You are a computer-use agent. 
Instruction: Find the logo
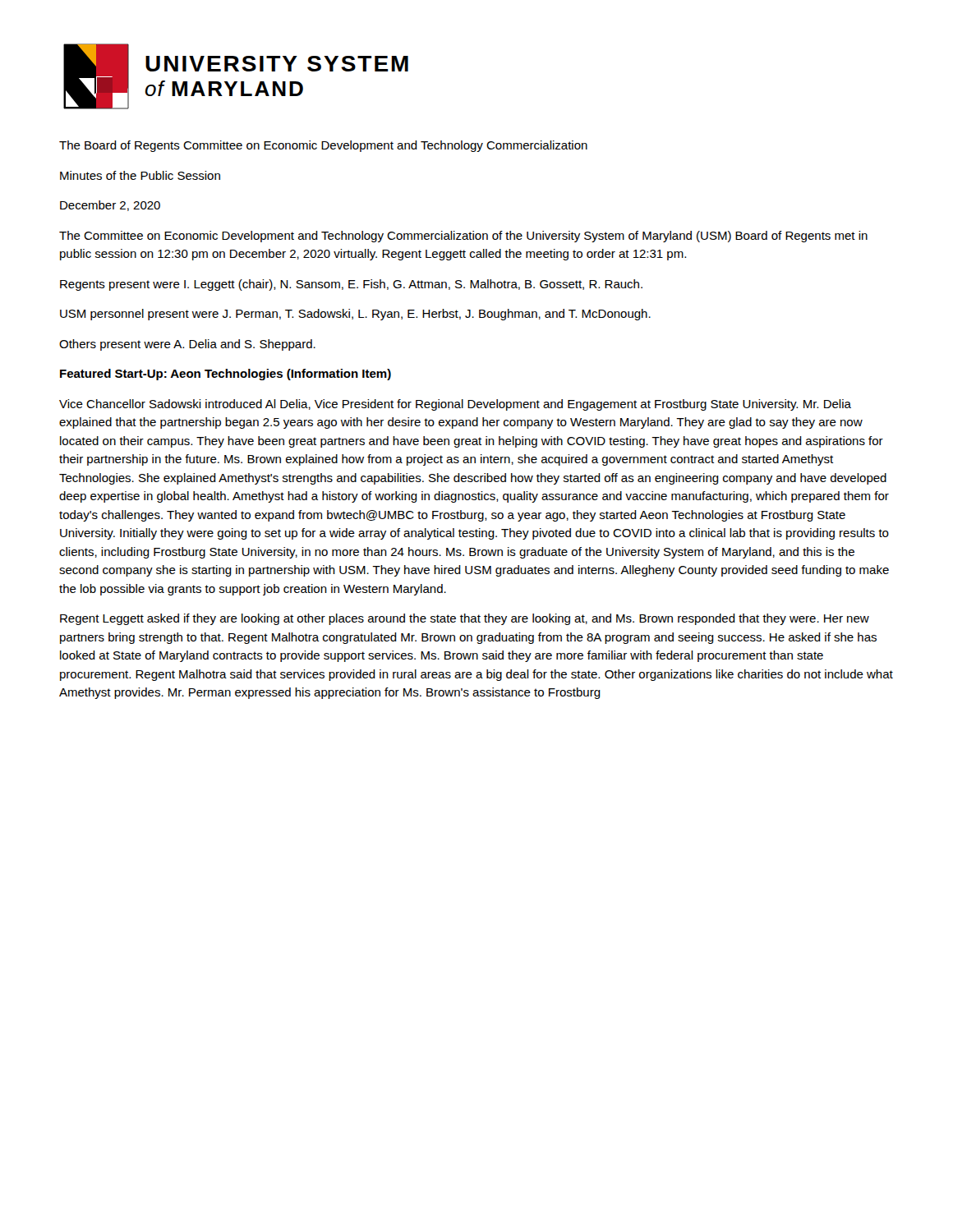click(476, 76)
